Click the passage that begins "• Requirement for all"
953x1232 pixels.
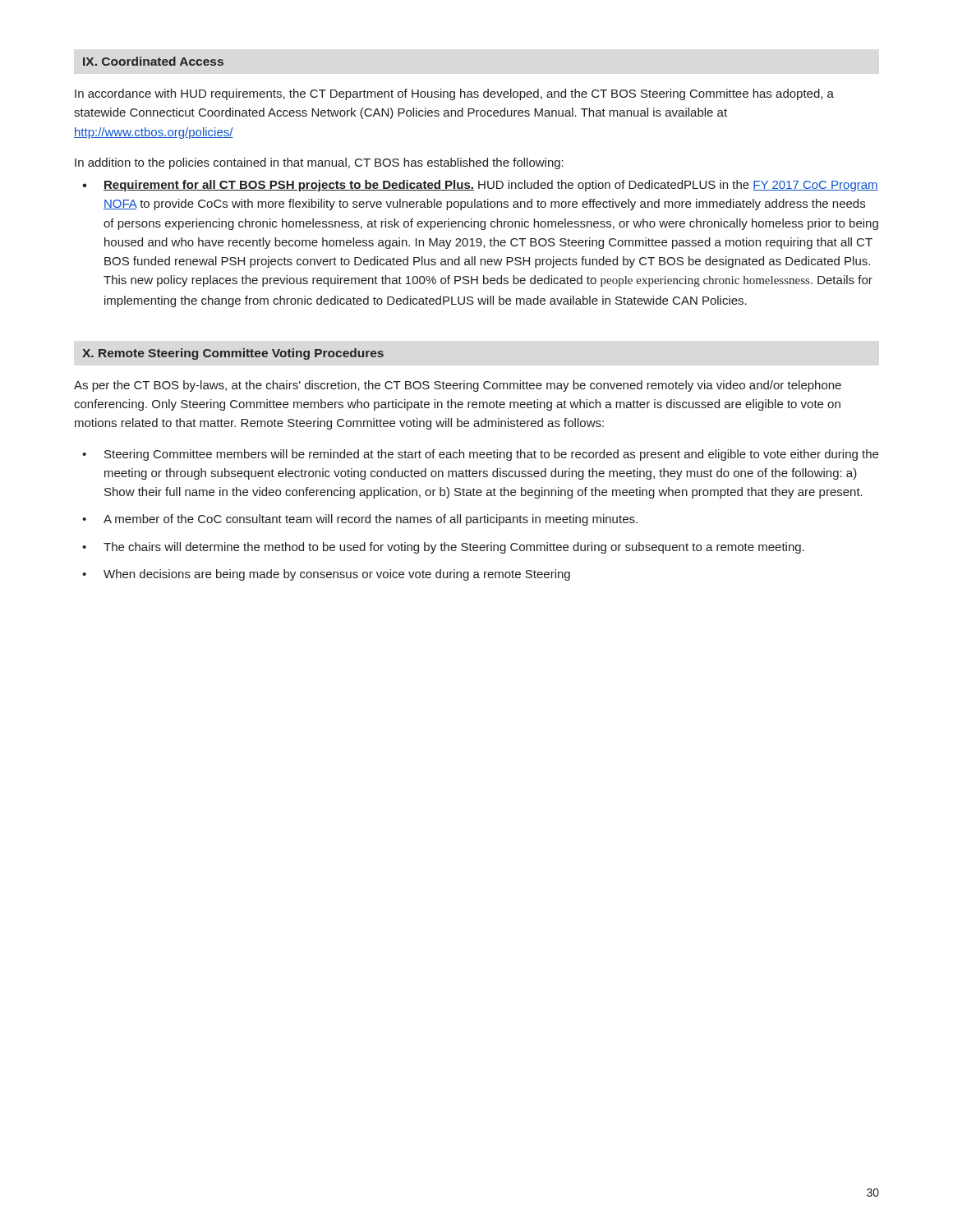pyautogui.click(x=481, y=242)
